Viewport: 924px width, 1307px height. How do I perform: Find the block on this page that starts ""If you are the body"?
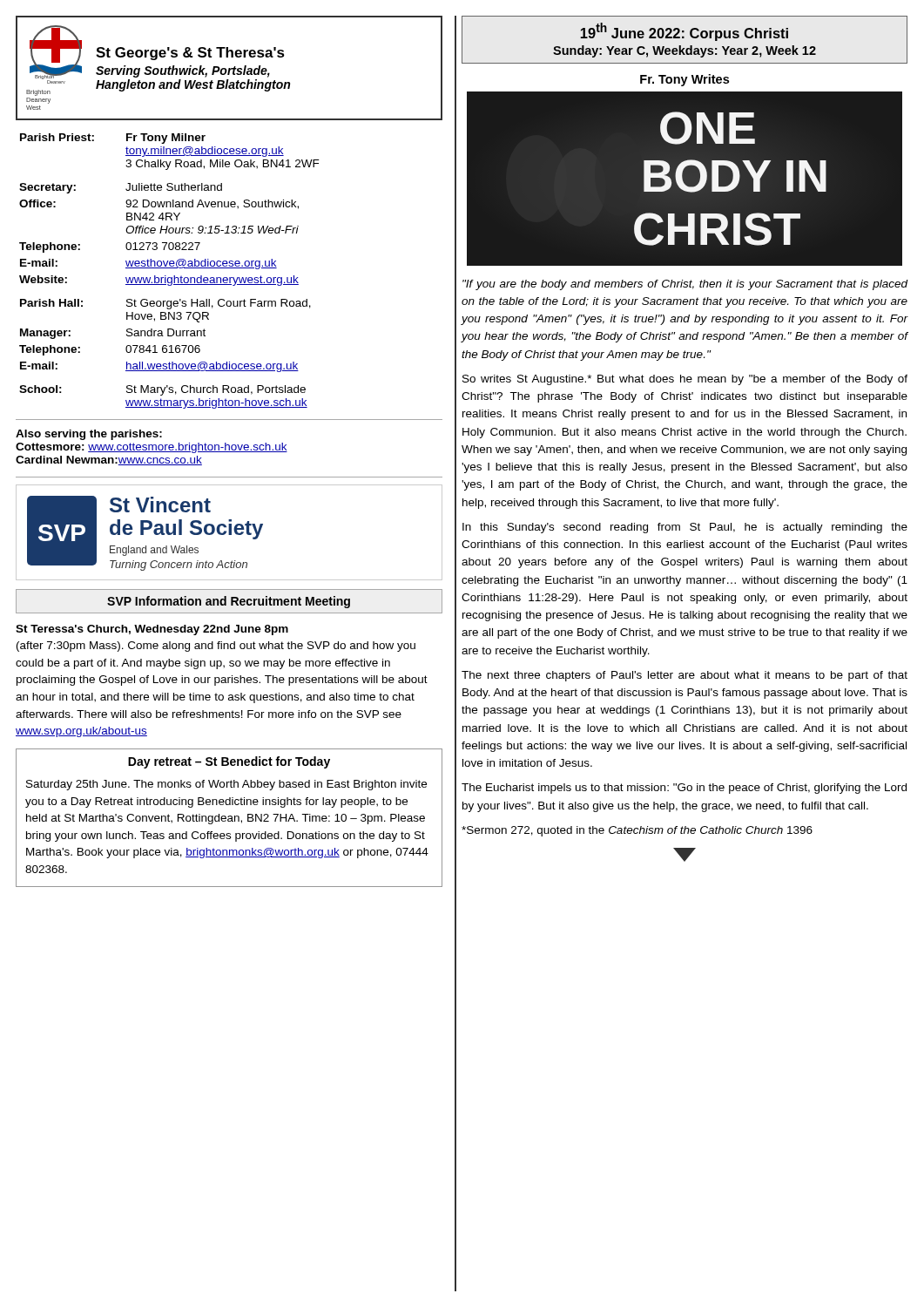(684, 319)
